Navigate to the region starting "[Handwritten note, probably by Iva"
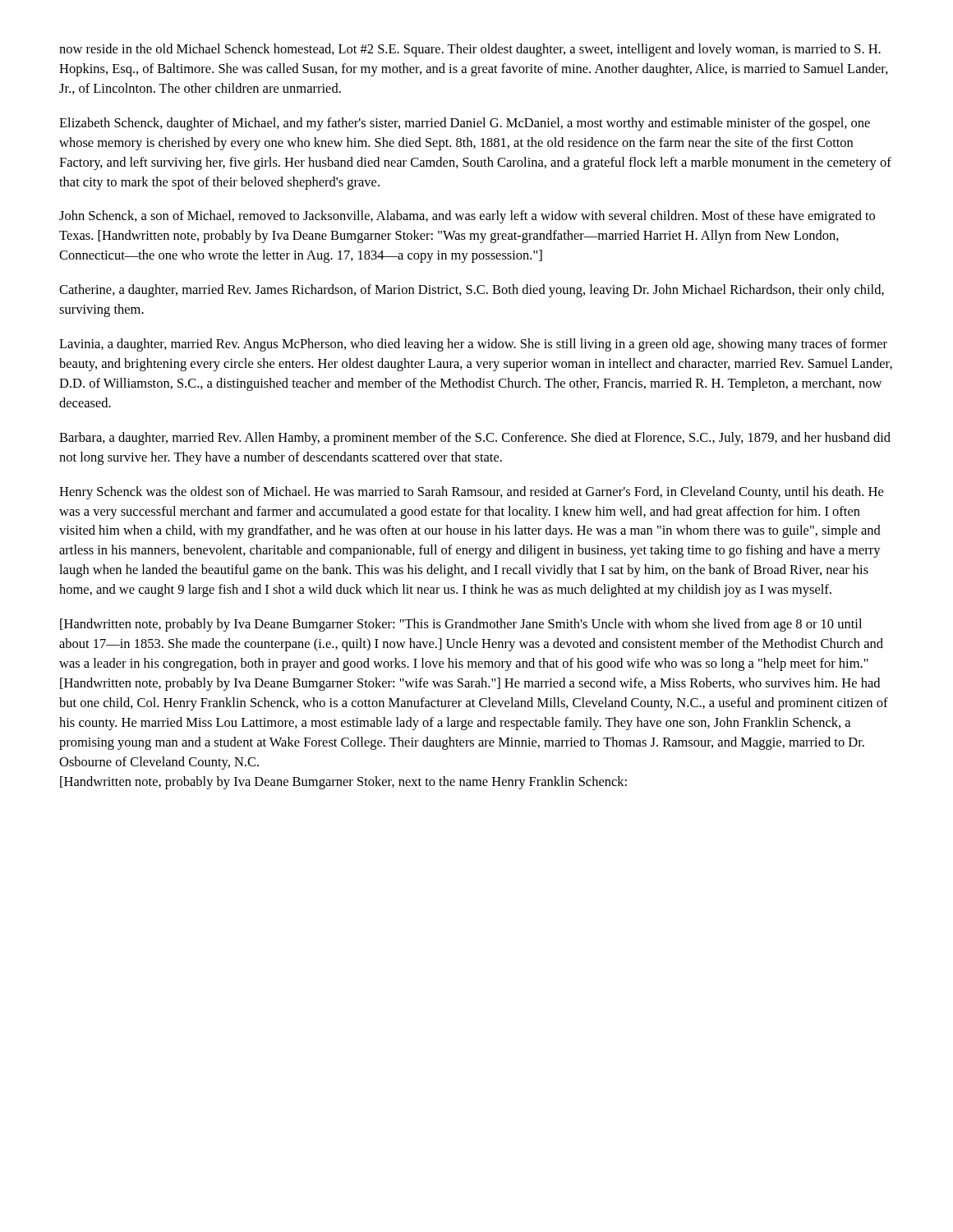 pos(473,702)
